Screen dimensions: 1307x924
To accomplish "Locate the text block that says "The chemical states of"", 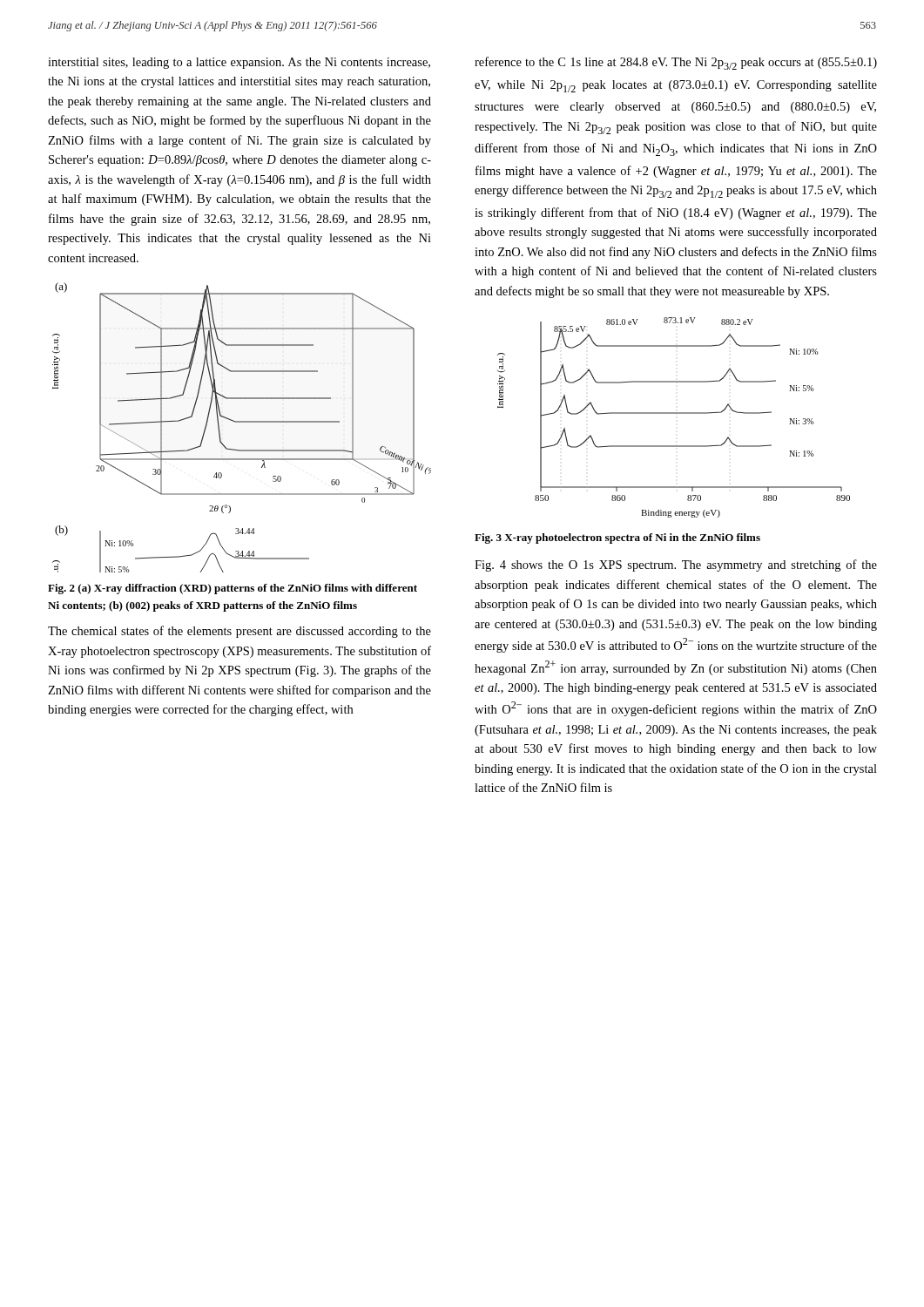I will pos(239,671).
